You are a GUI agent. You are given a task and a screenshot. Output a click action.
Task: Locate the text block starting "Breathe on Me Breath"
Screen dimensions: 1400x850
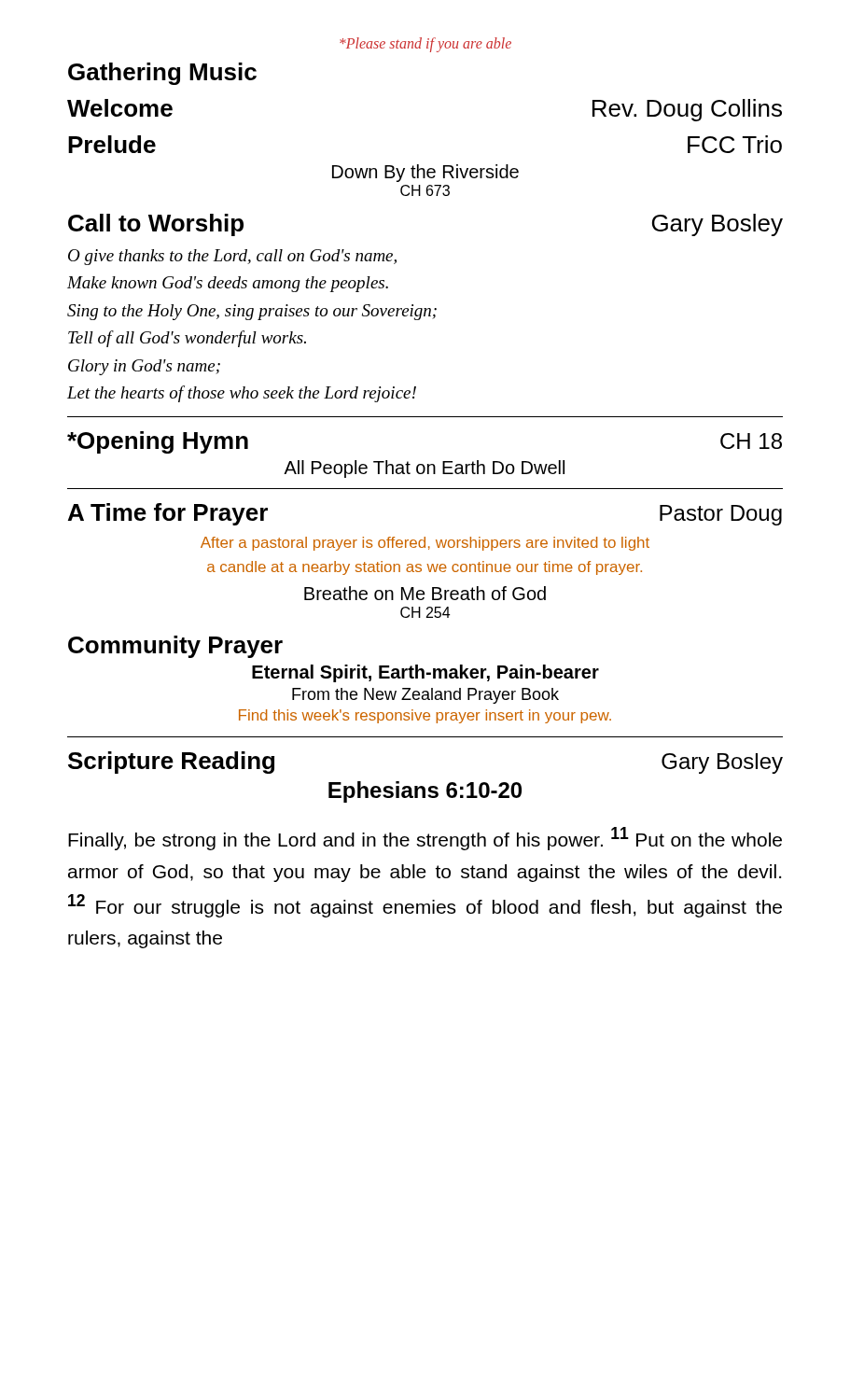pyautogui.click(x=425, y=603)
